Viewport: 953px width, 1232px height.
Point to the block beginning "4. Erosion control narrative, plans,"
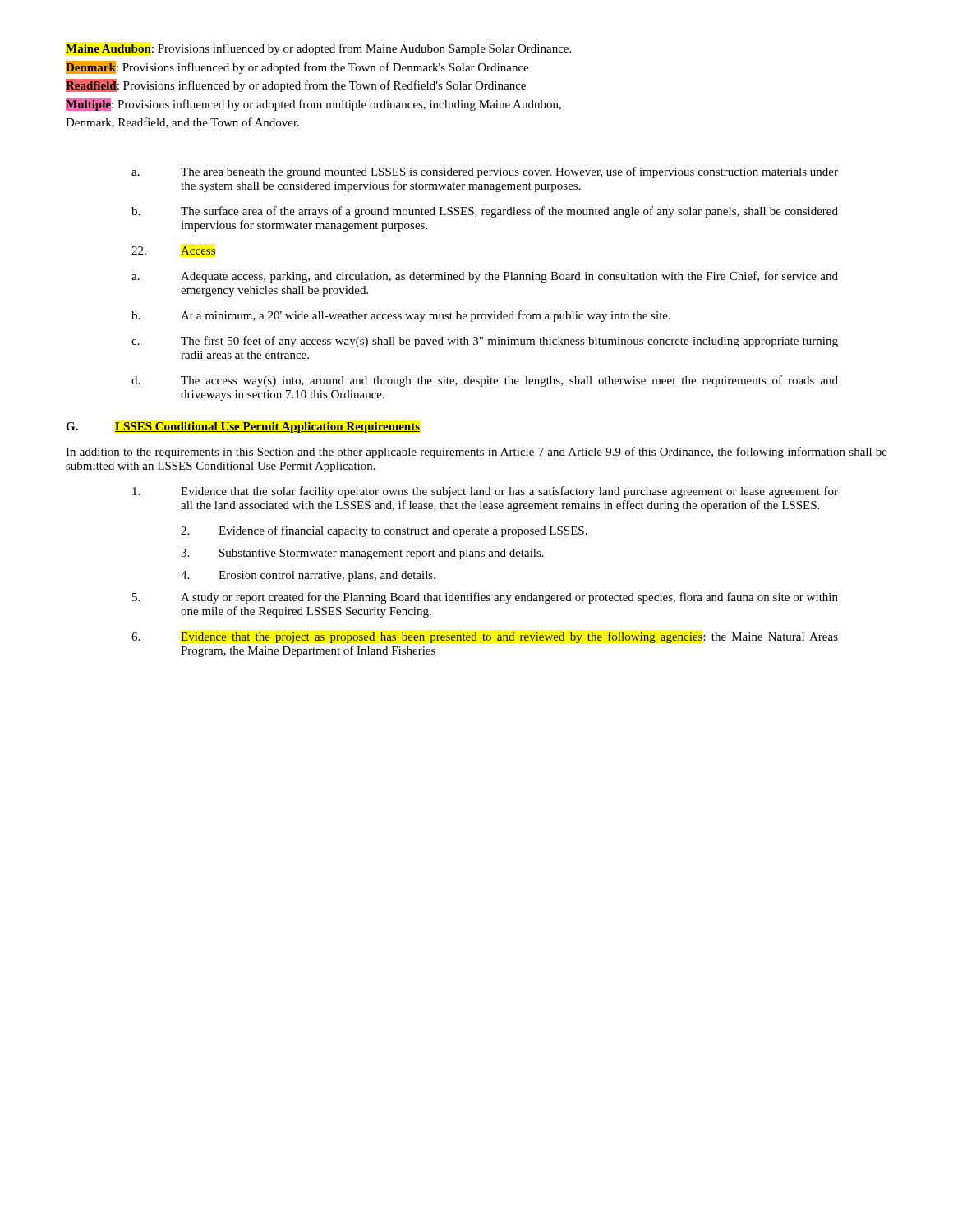coord(308,576)
